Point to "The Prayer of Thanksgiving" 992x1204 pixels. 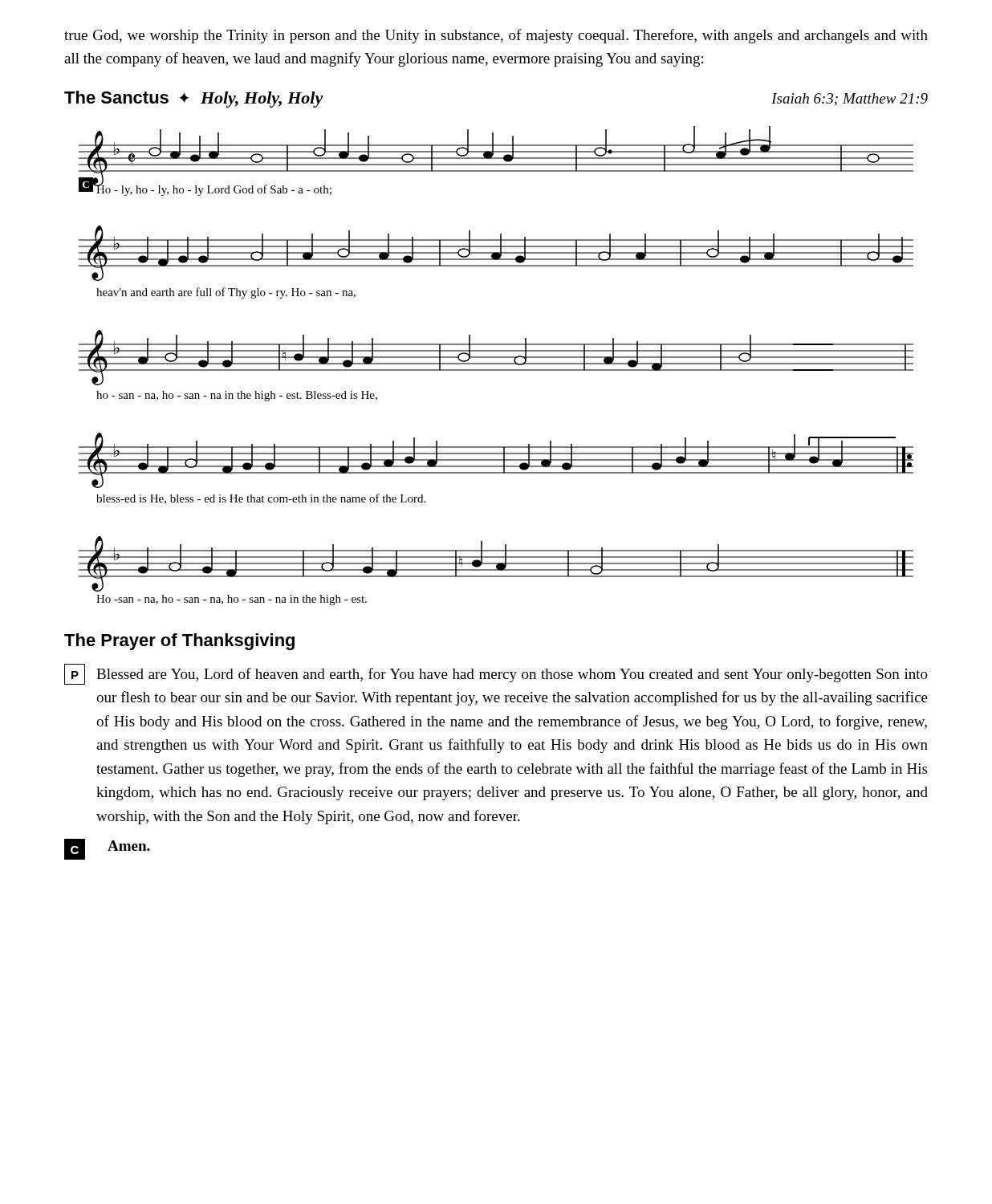click(x=180, y=640)
